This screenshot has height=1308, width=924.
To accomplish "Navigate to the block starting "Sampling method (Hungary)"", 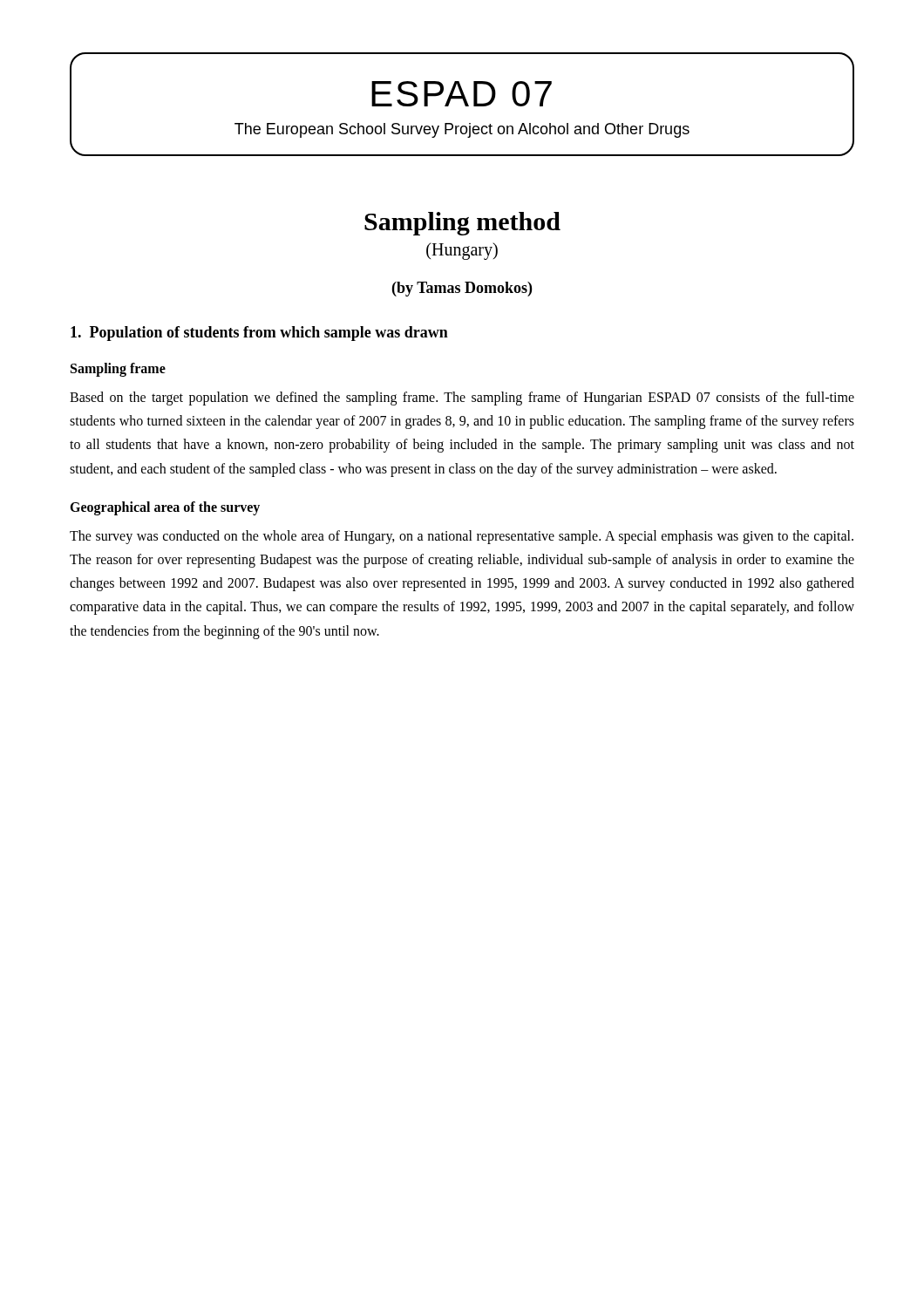I will (462, 233).
